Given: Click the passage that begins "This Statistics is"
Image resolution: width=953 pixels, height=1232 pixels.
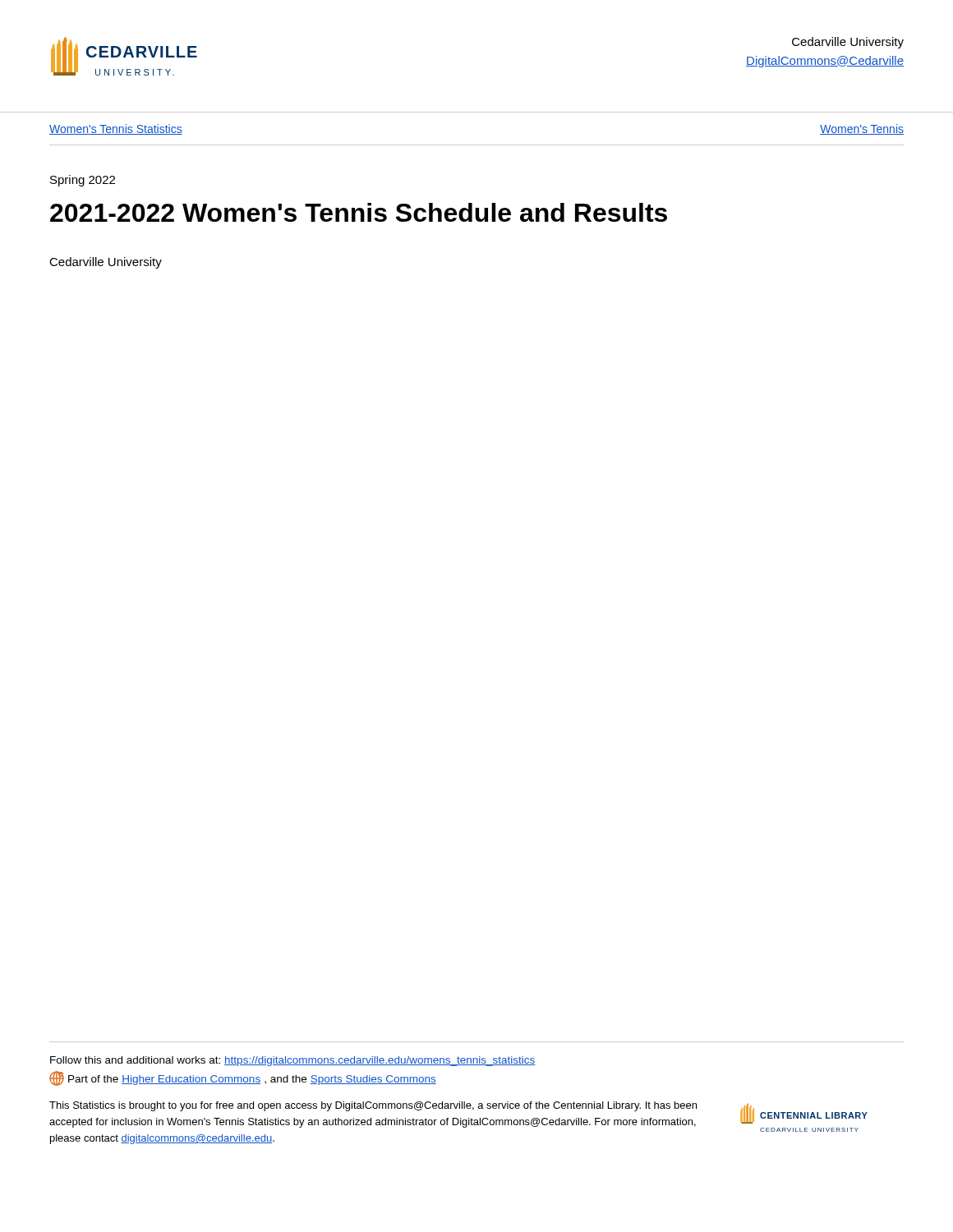Looking at the screenshot, I should 373,1122.
